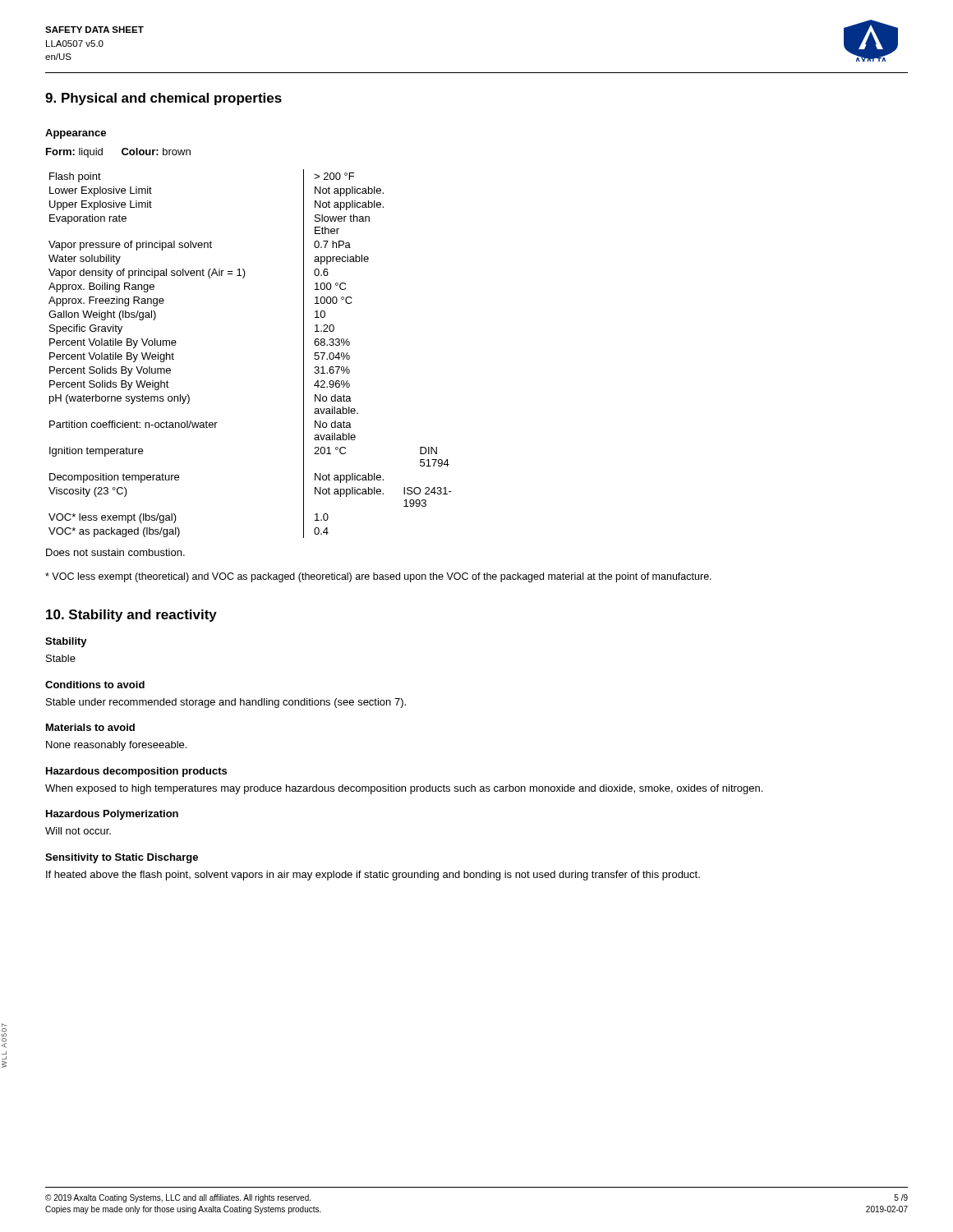The width and height of the screenshot is (953, 1232).
Task: Navigate to the block starting "Form: liquid Colour: brown"
Action: coord(118,152)
